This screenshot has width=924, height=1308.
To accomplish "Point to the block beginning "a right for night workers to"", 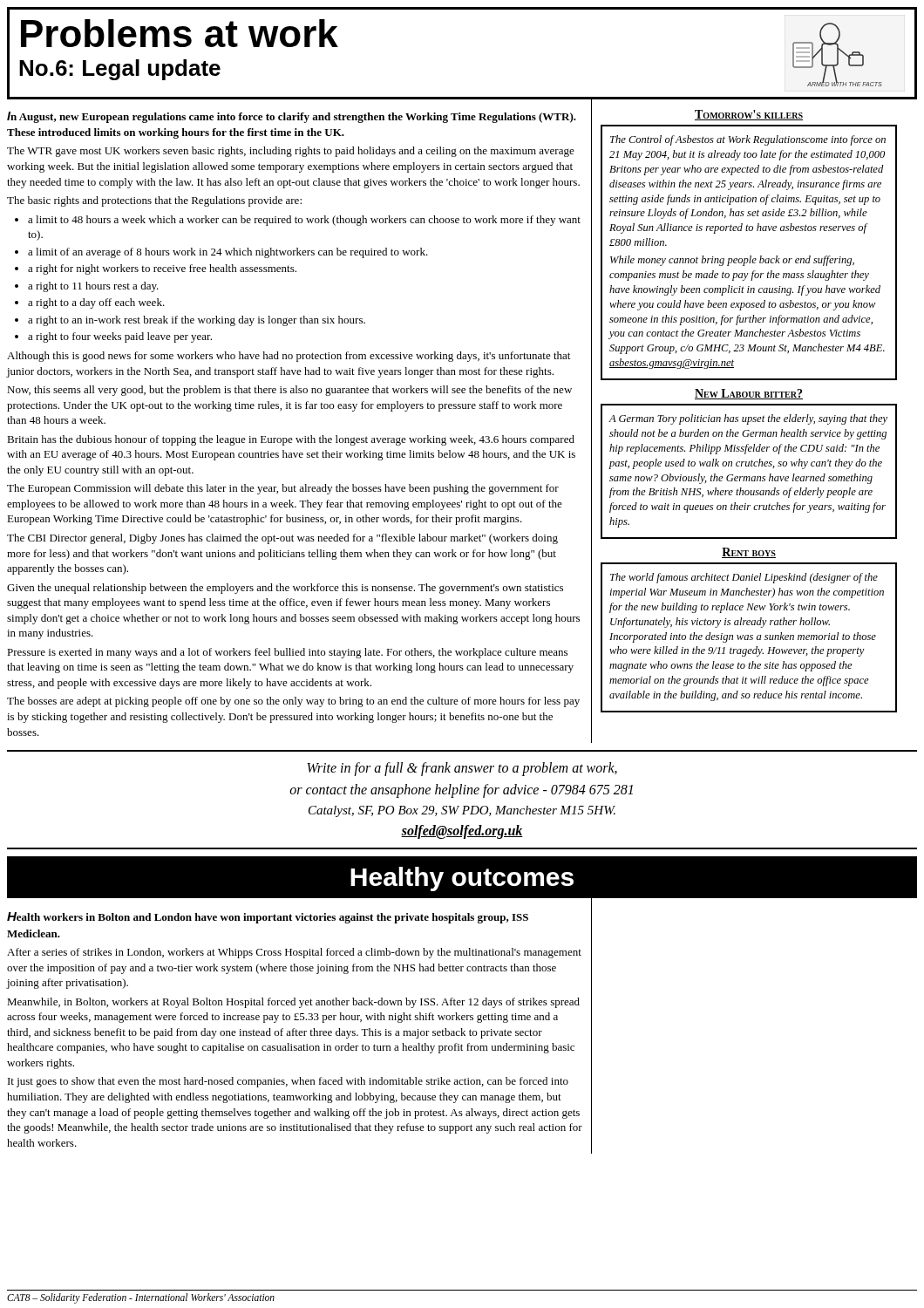I will click(162, 269).
